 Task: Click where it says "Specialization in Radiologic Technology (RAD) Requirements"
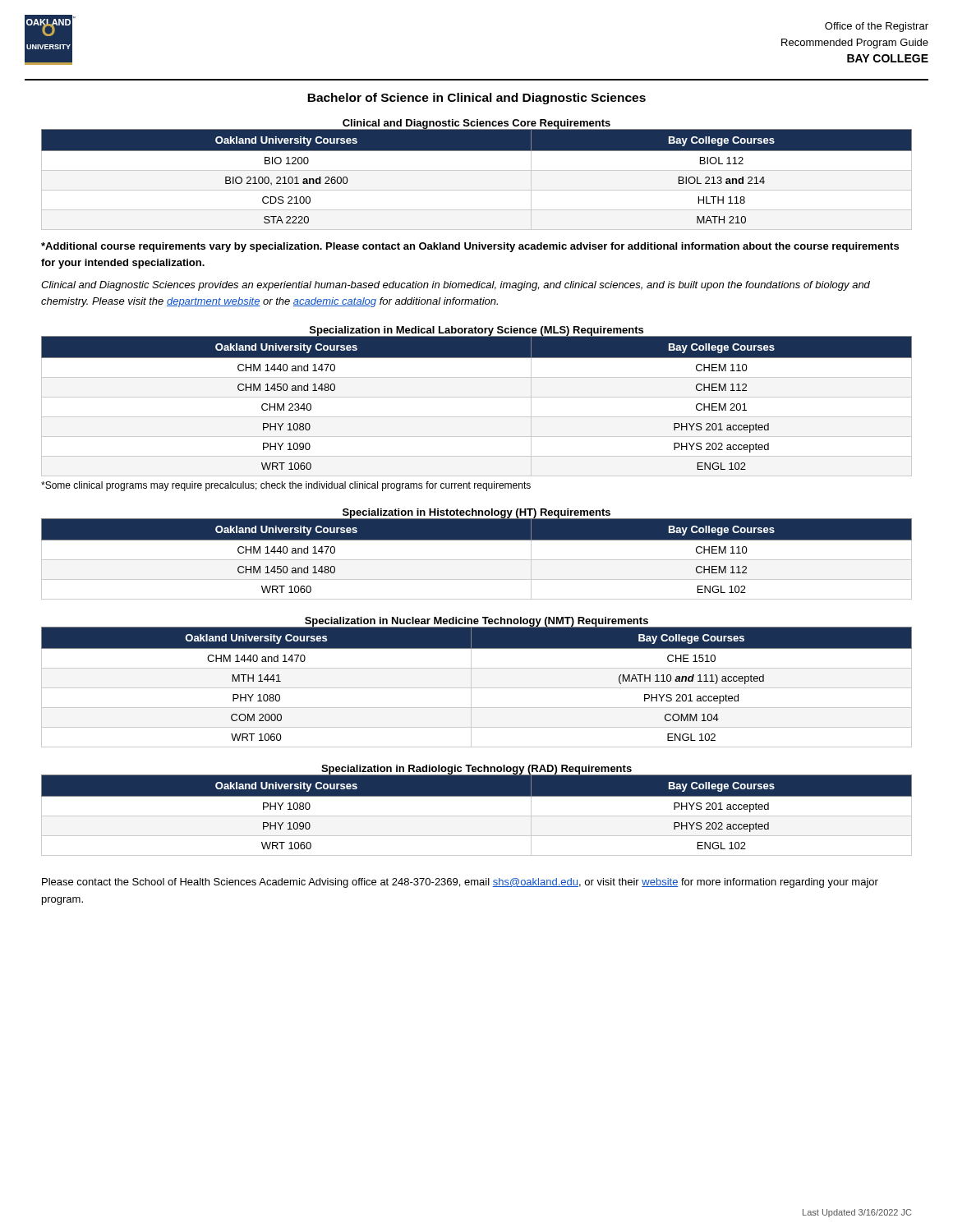tap(476, 768)
